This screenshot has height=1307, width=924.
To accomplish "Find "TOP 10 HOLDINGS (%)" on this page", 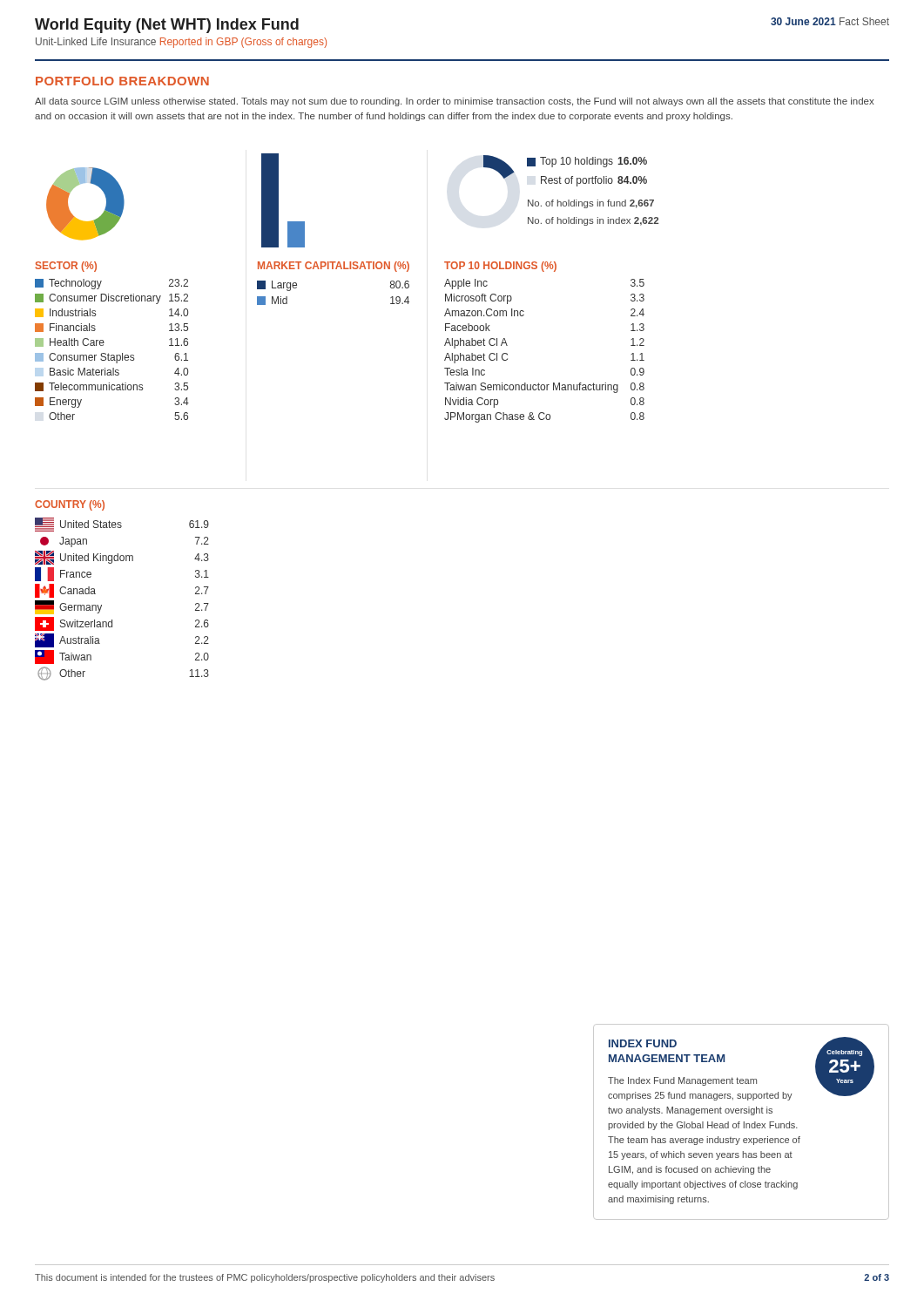I will coord(501,266).
